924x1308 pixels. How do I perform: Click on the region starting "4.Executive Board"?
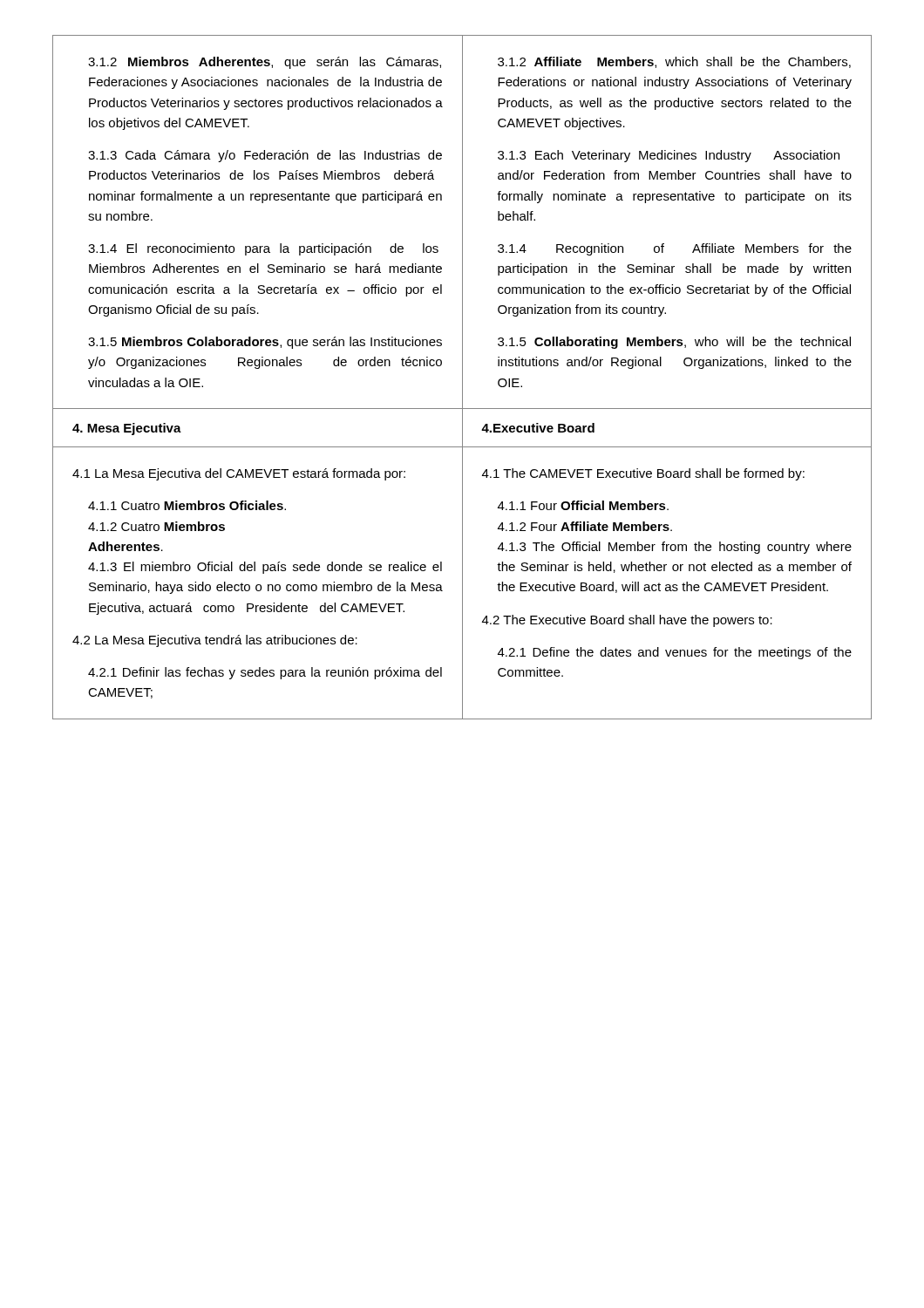538,428
